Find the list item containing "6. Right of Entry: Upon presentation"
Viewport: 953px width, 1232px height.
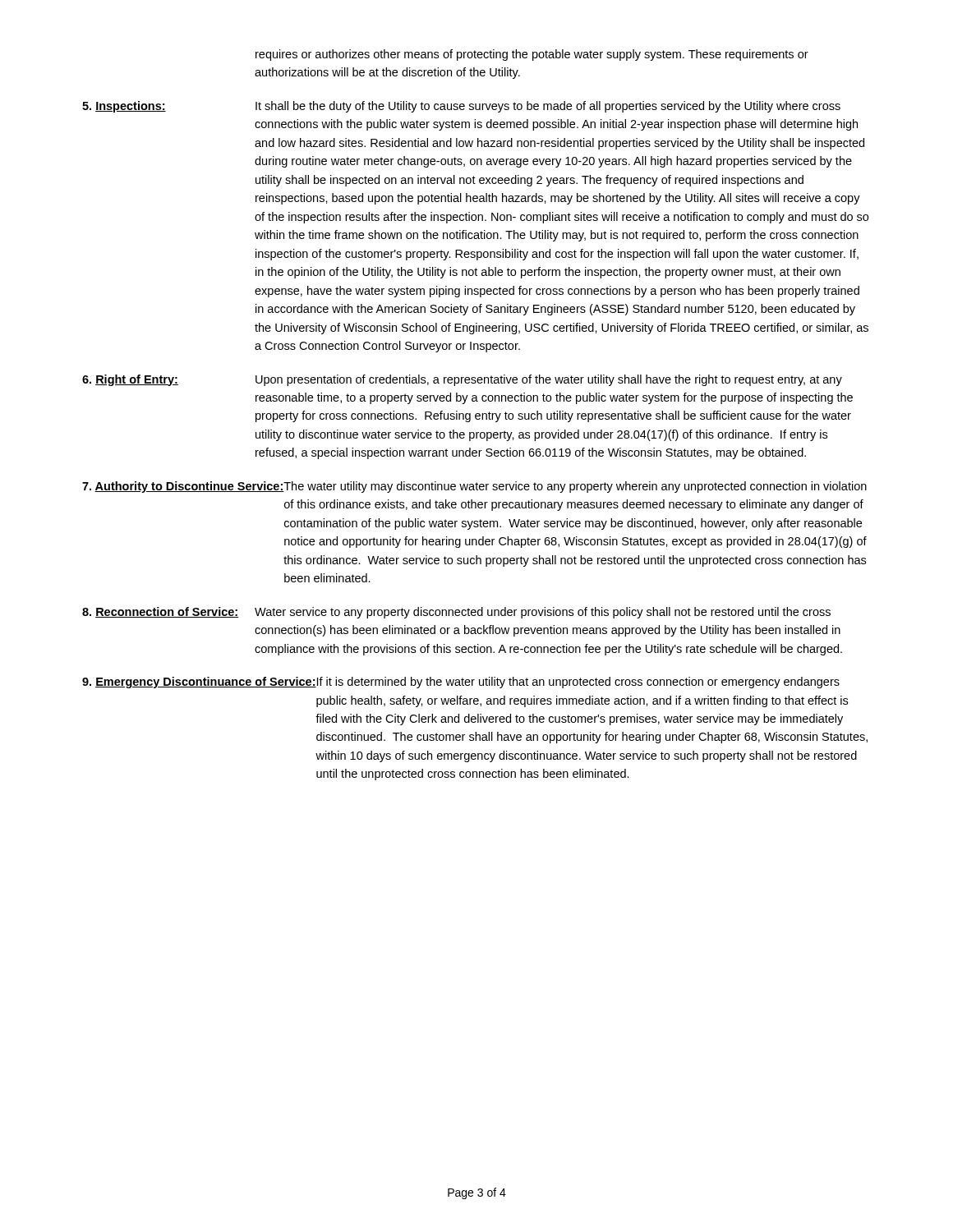point(476,416)
